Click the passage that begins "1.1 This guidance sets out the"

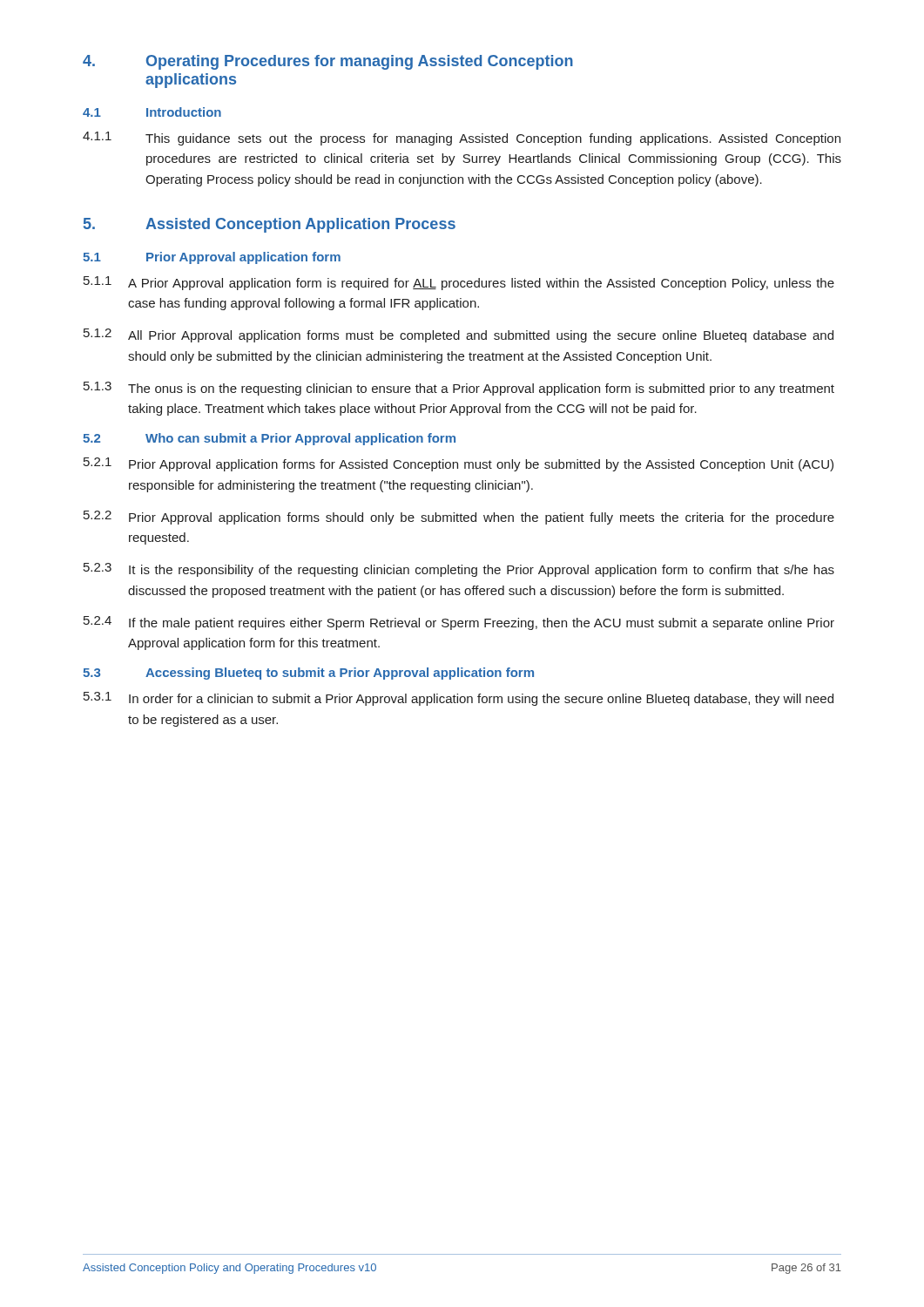(x=462, y=158)
